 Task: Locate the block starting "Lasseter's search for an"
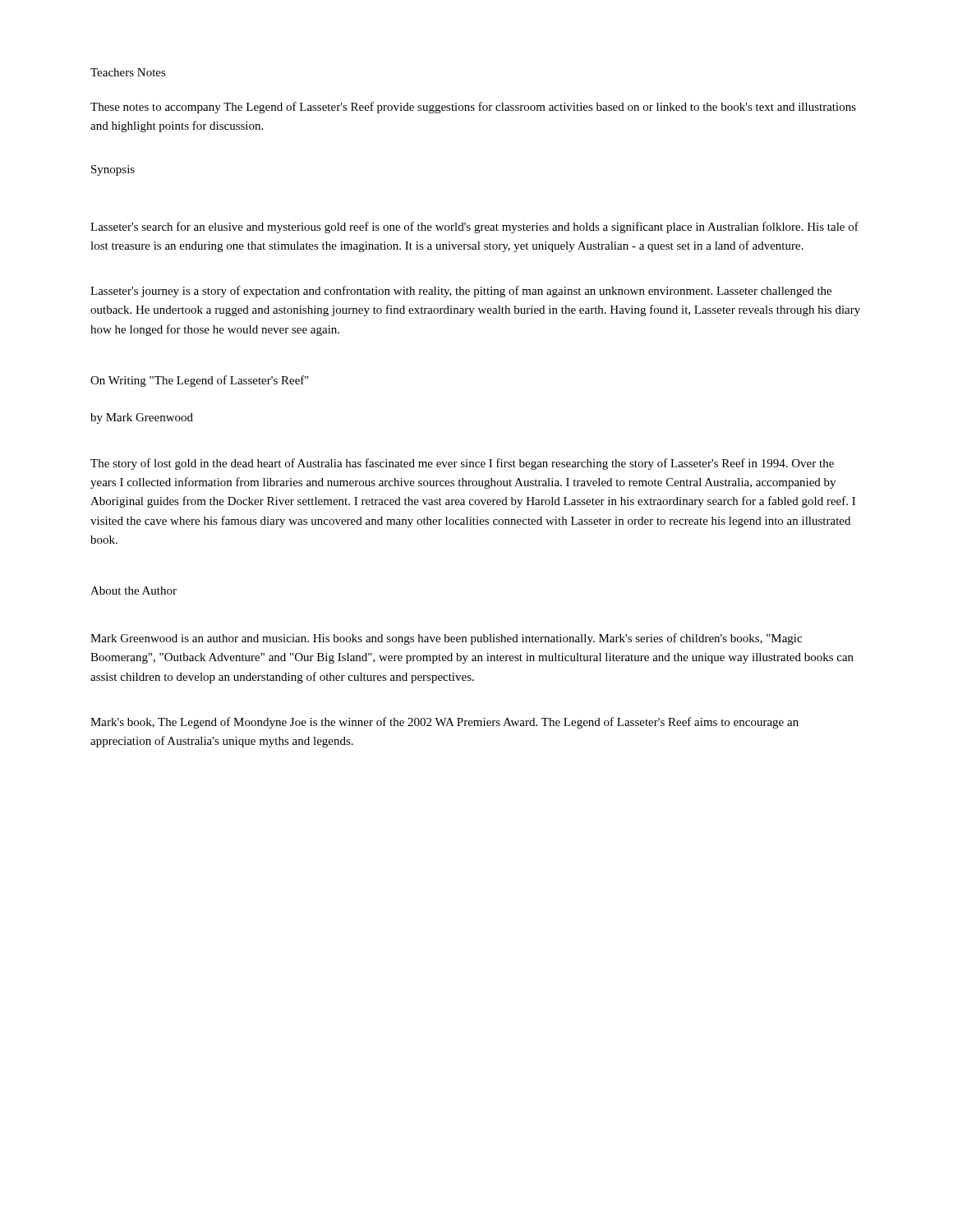474,236
